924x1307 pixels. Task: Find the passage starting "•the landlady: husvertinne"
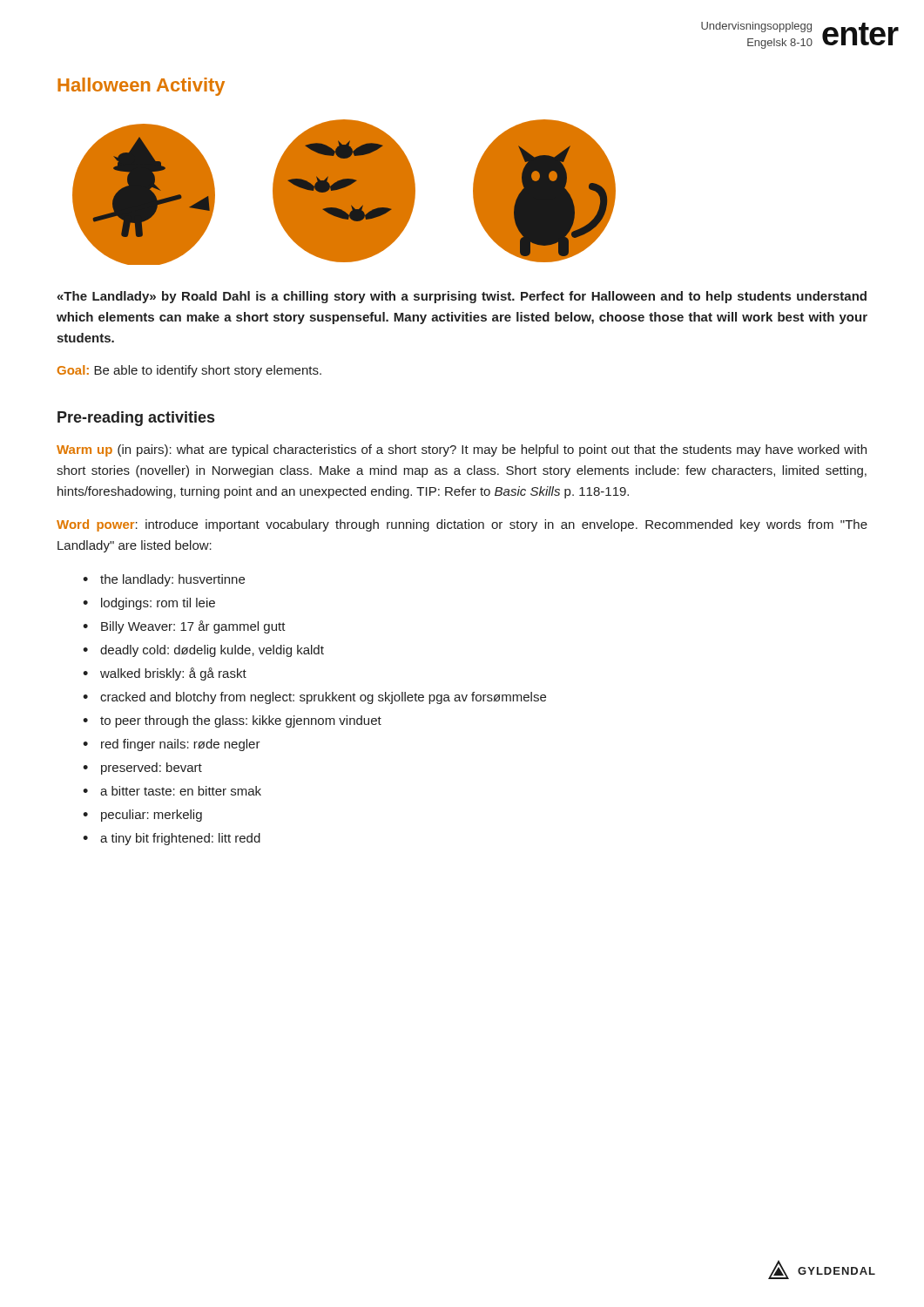164,579
